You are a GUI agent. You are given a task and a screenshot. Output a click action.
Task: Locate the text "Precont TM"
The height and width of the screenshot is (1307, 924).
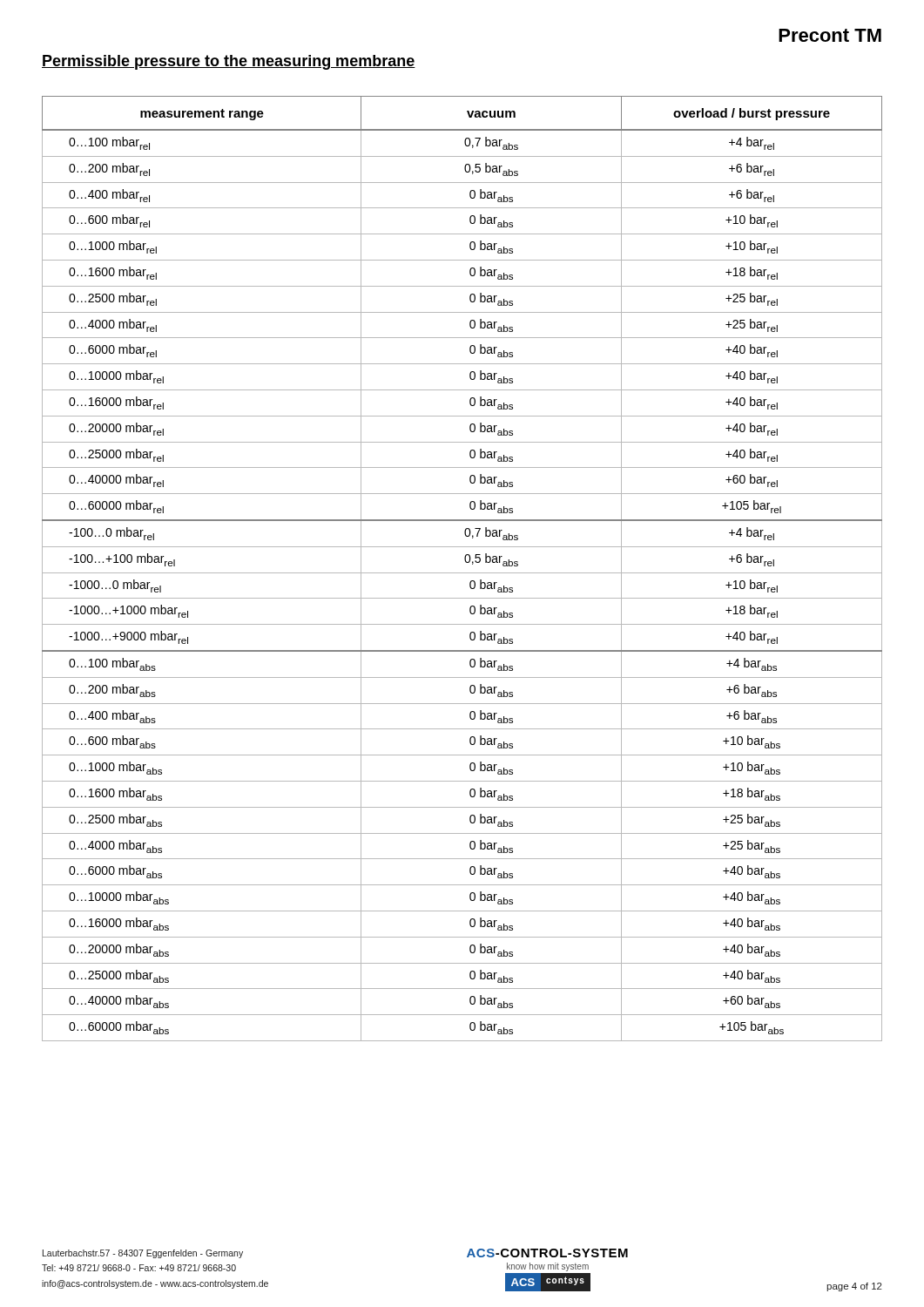(830, 35)
